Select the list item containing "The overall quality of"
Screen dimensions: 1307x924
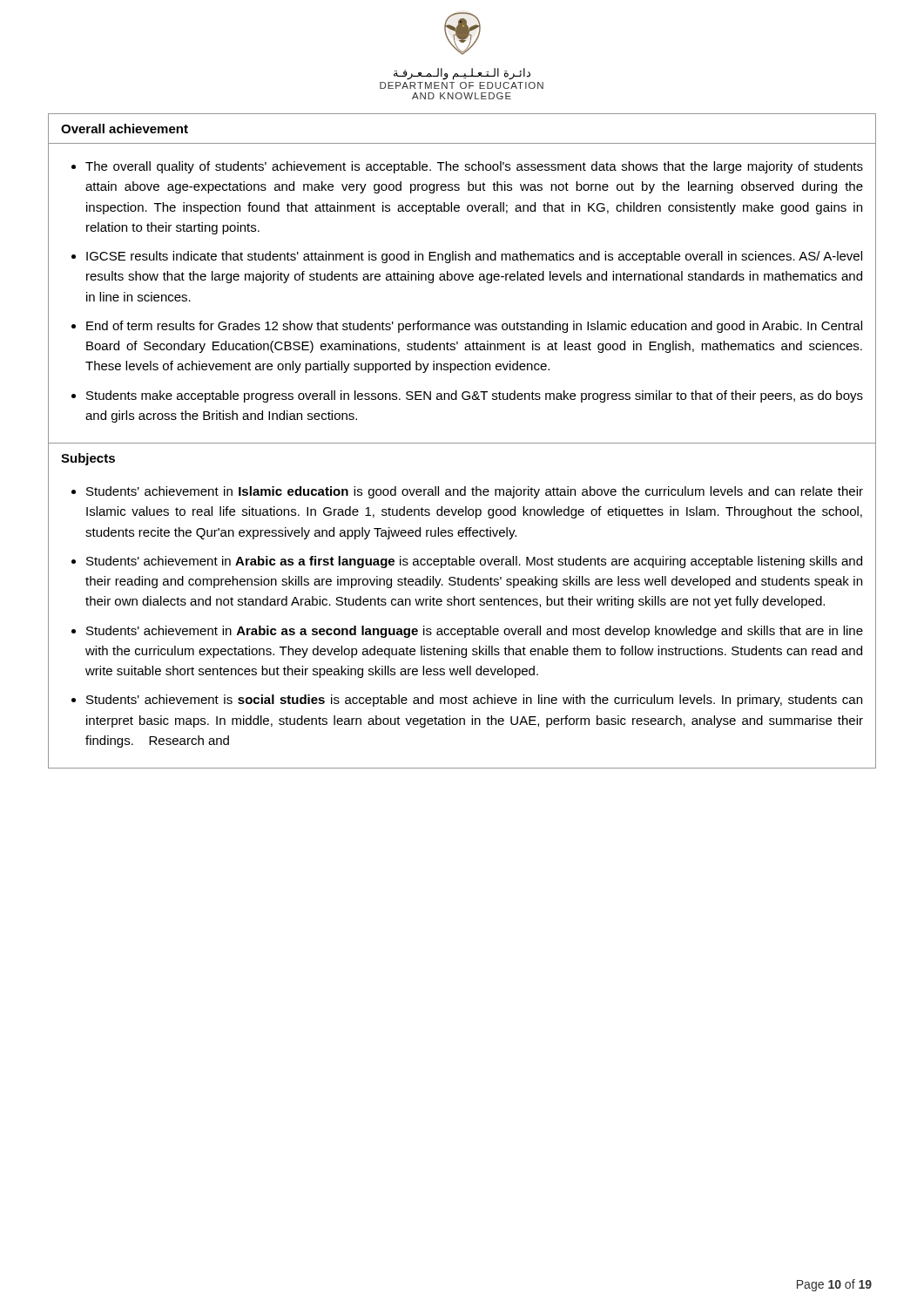pos(474,196)
